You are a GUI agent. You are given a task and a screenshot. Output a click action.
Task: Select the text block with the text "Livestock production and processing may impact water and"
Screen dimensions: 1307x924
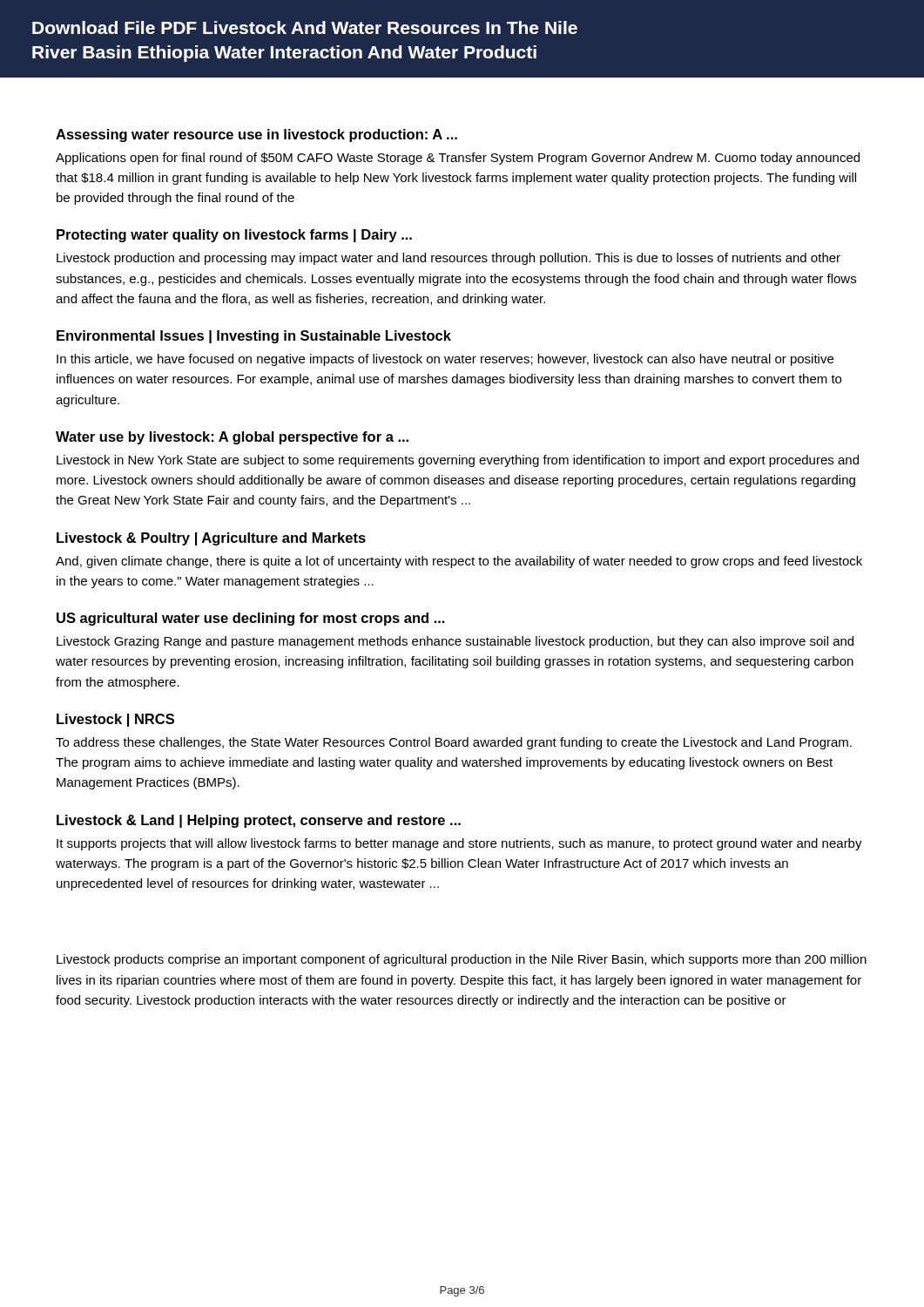pos(456,278)
